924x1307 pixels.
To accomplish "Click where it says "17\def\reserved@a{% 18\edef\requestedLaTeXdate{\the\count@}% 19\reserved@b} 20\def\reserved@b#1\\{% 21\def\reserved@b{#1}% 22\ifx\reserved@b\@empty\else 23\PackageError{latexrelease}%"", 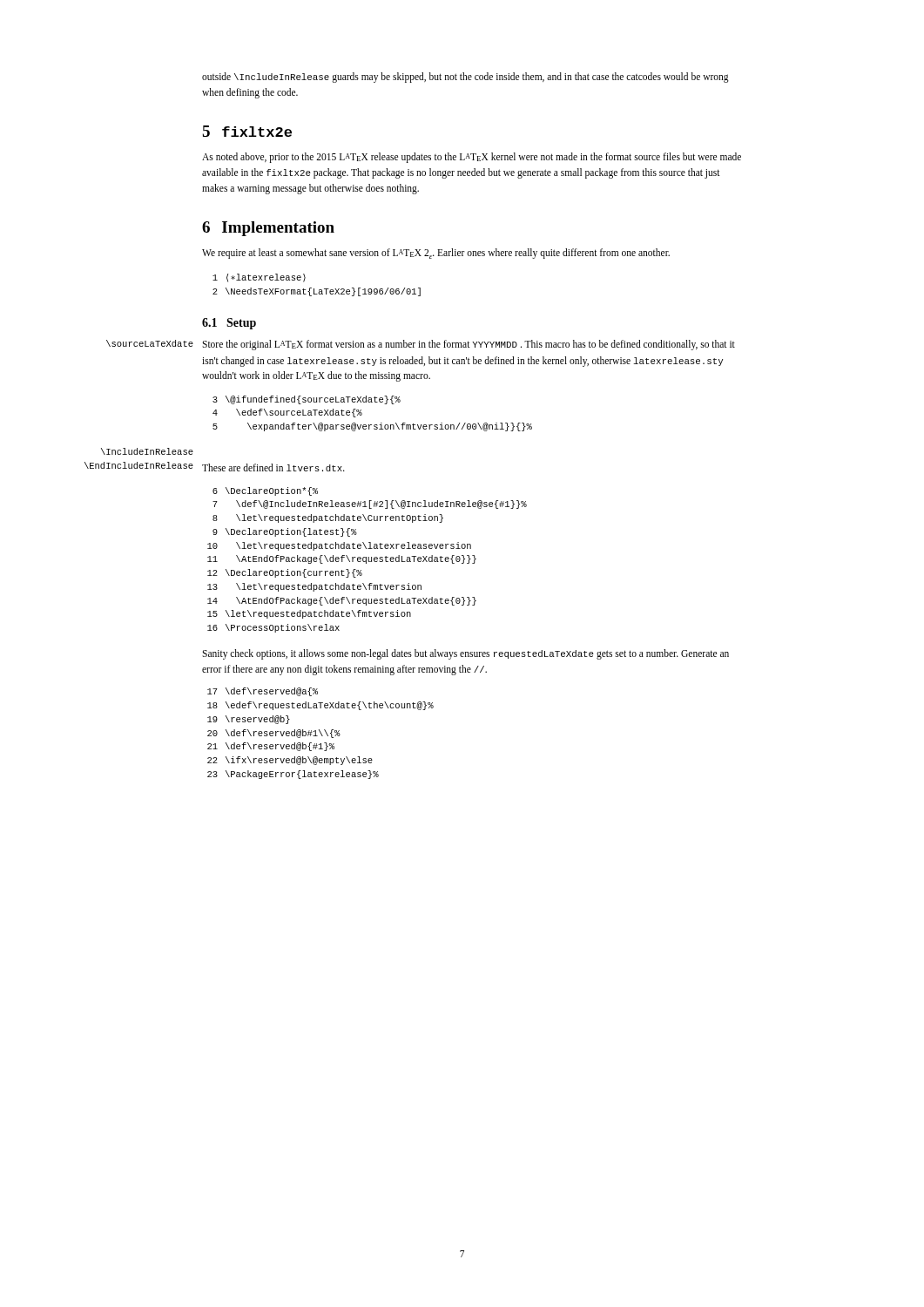I will coord(263,692).
